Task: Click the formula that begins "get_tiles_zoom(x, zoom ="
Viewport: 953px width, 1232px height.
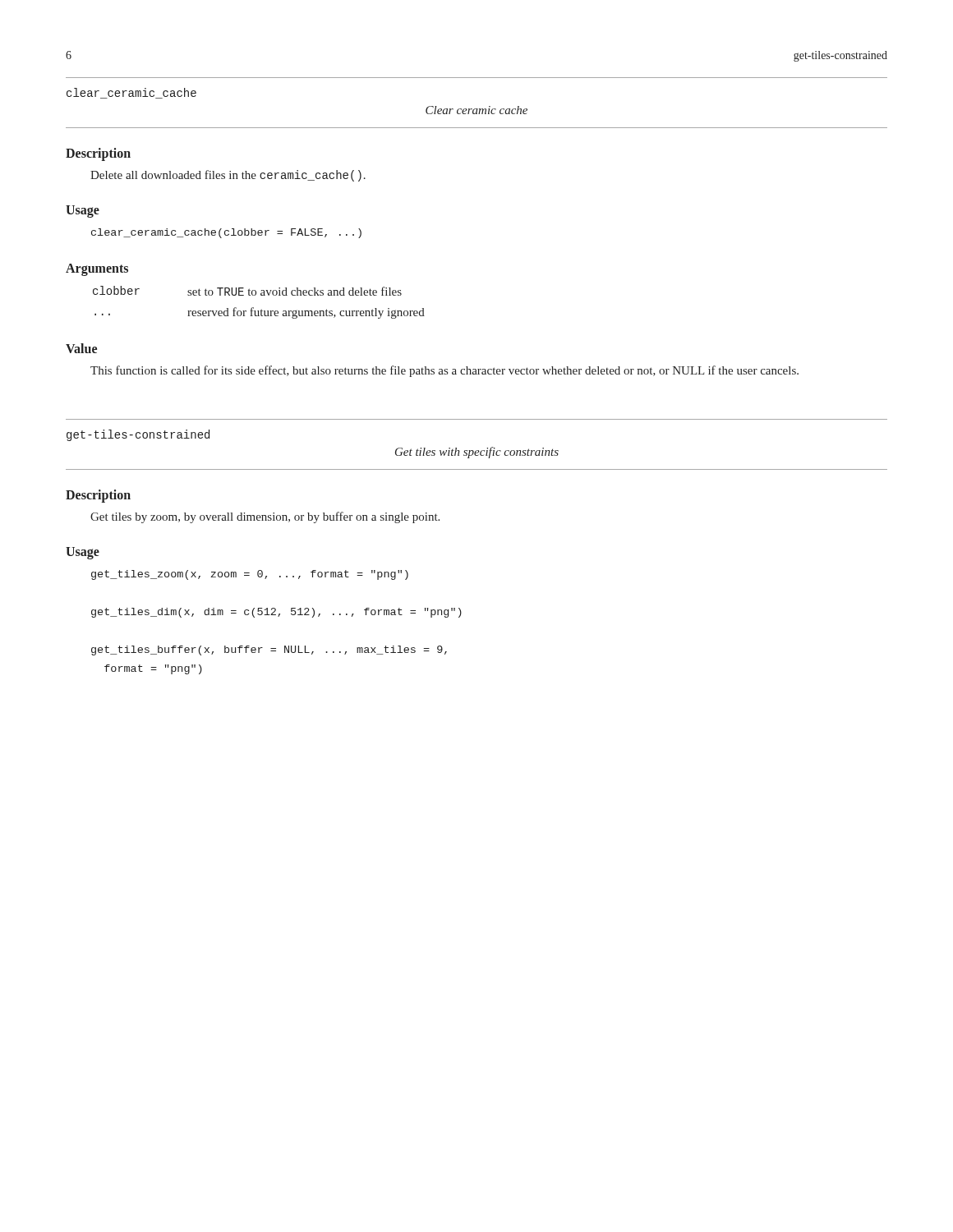Action: click(x=277, y=622)
